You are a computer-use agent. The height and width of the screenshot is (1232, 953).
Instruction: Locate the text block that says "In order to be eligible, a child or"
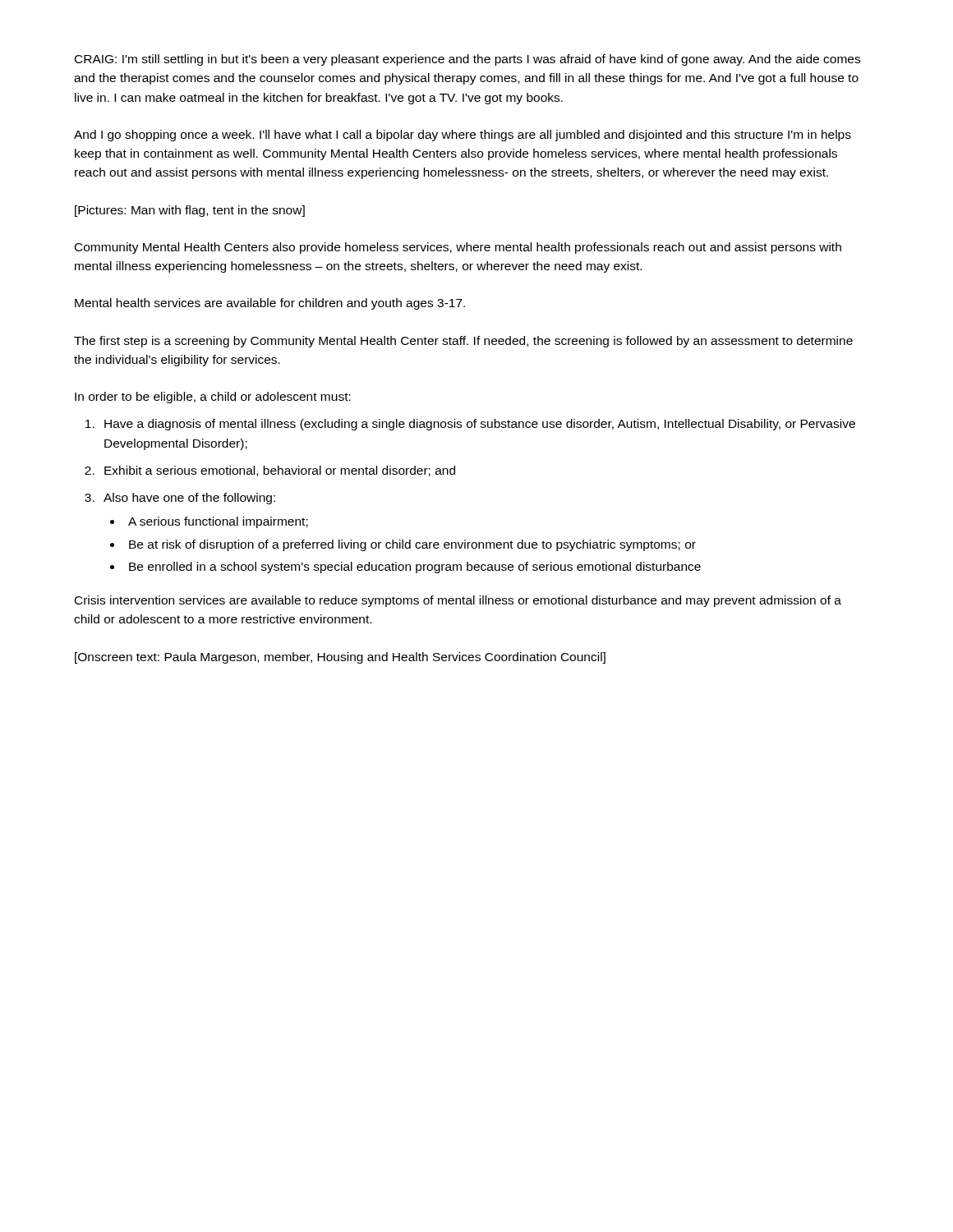(x=213, y=396)
